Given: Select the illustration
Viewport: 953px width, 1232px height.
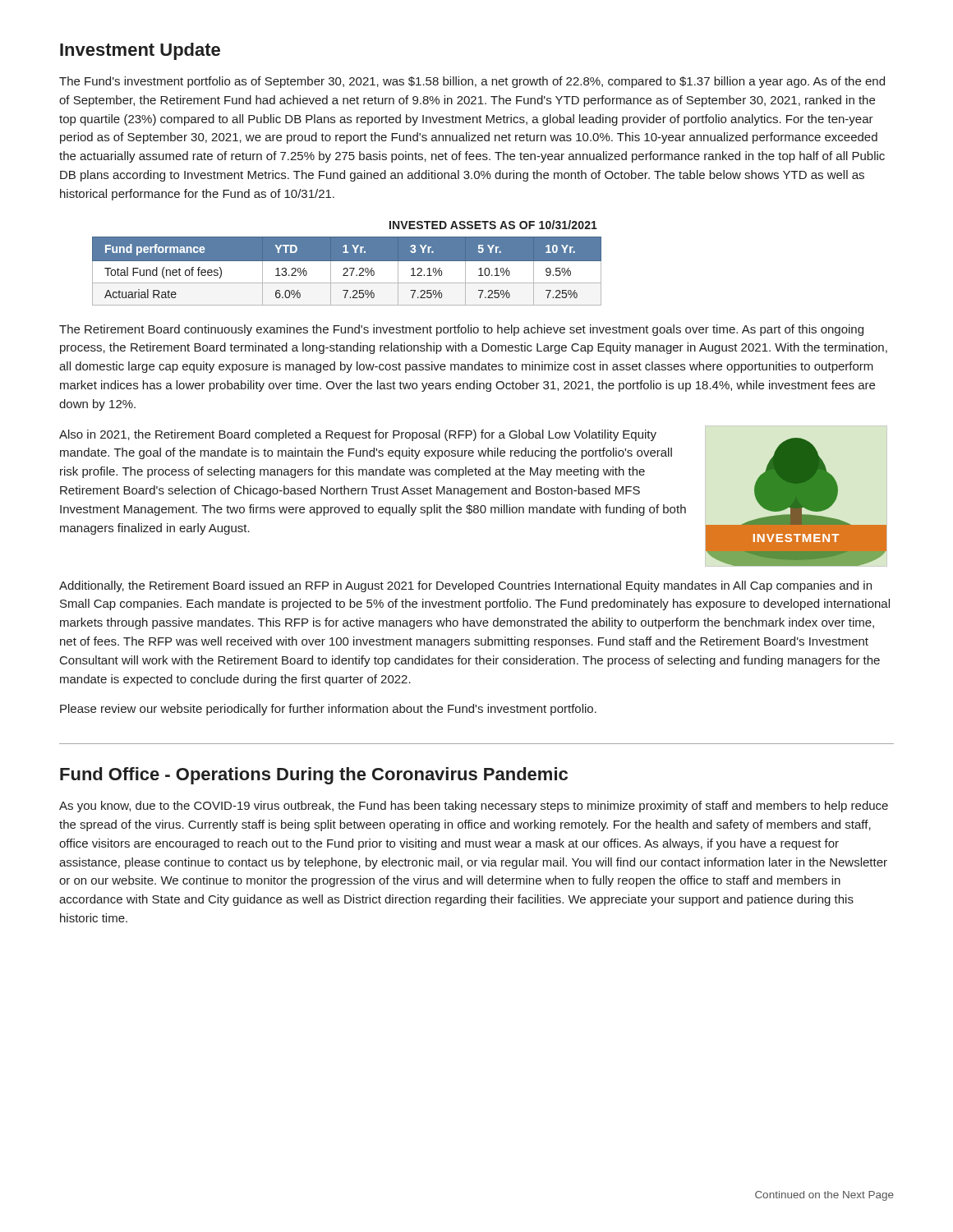Looking at the screenshot, I should pos(796,496).
